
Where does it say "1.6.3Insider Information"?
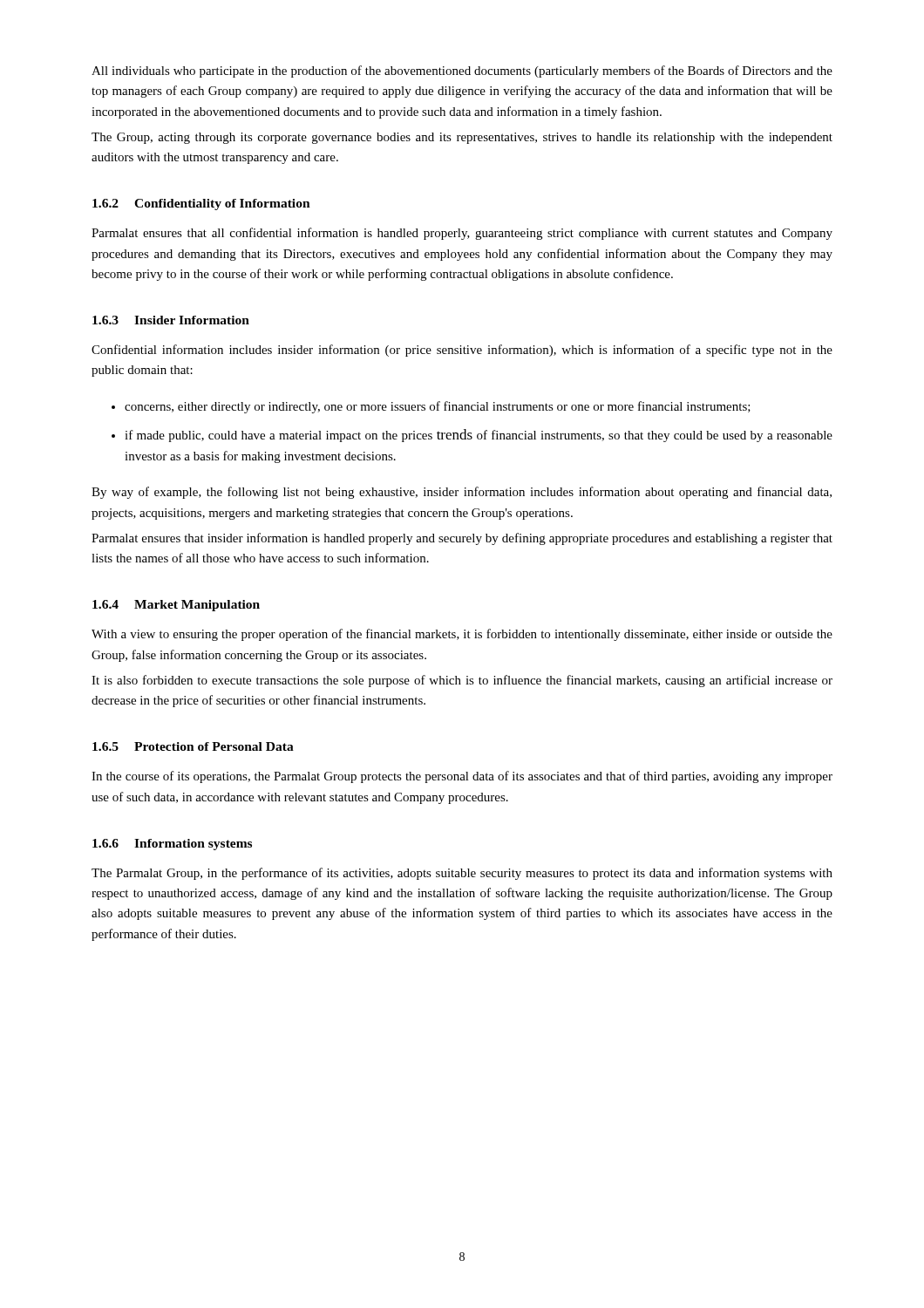[170, 320]
